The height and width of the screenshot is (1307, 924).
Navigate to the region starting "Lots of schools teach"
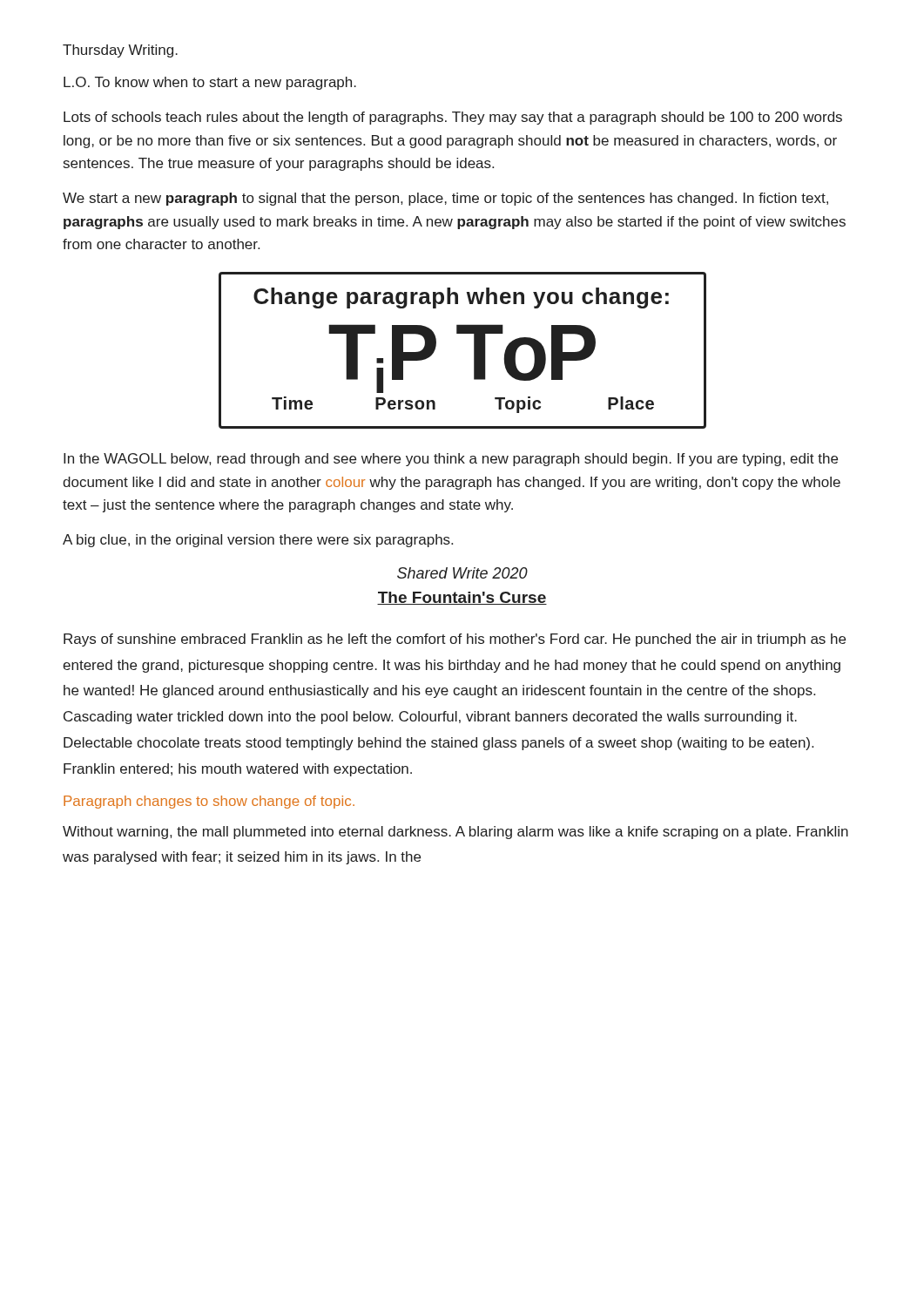click(453, 141)
